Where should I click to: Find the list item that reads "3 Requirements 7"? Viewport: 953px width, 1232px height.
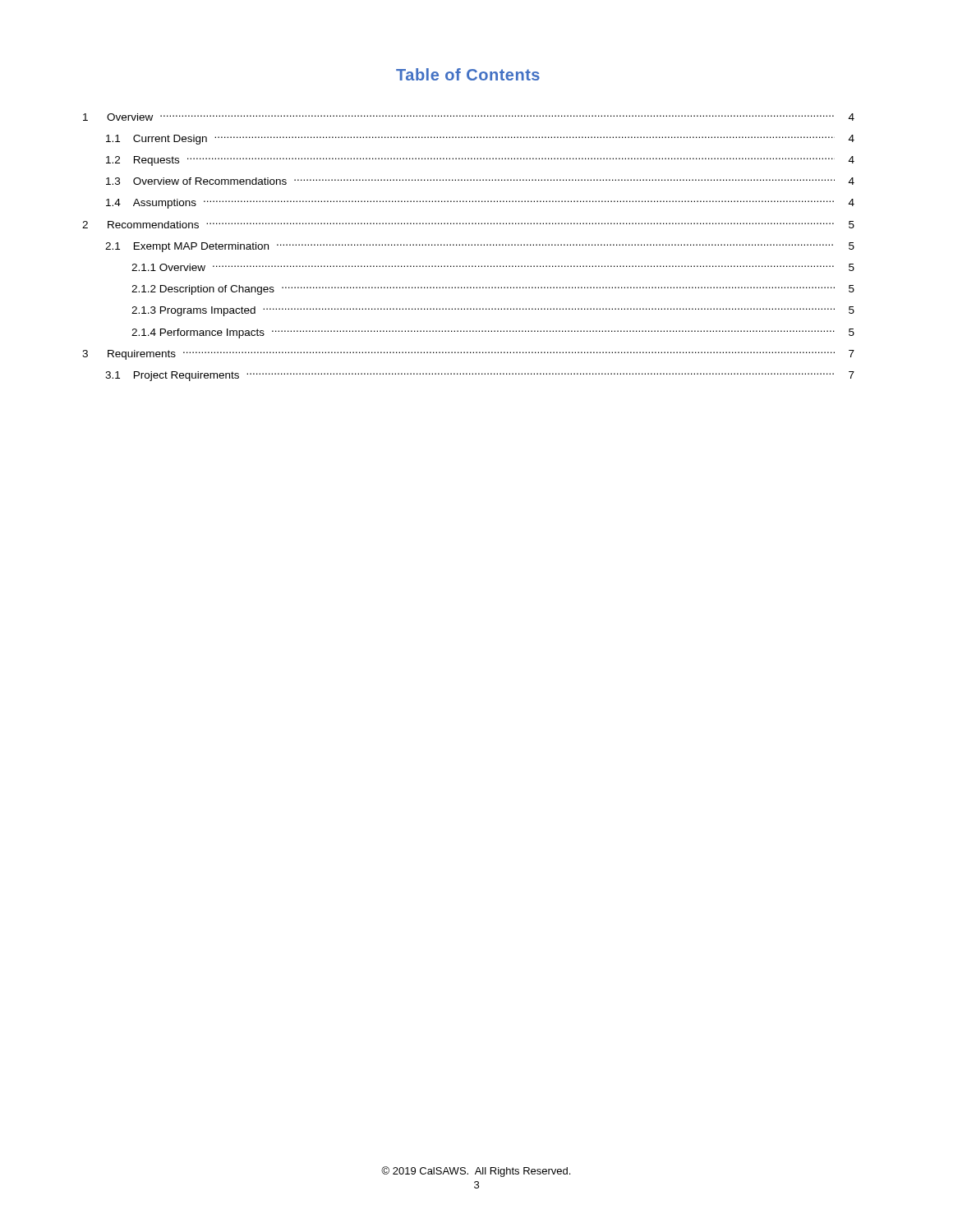(x=468, y=352)
